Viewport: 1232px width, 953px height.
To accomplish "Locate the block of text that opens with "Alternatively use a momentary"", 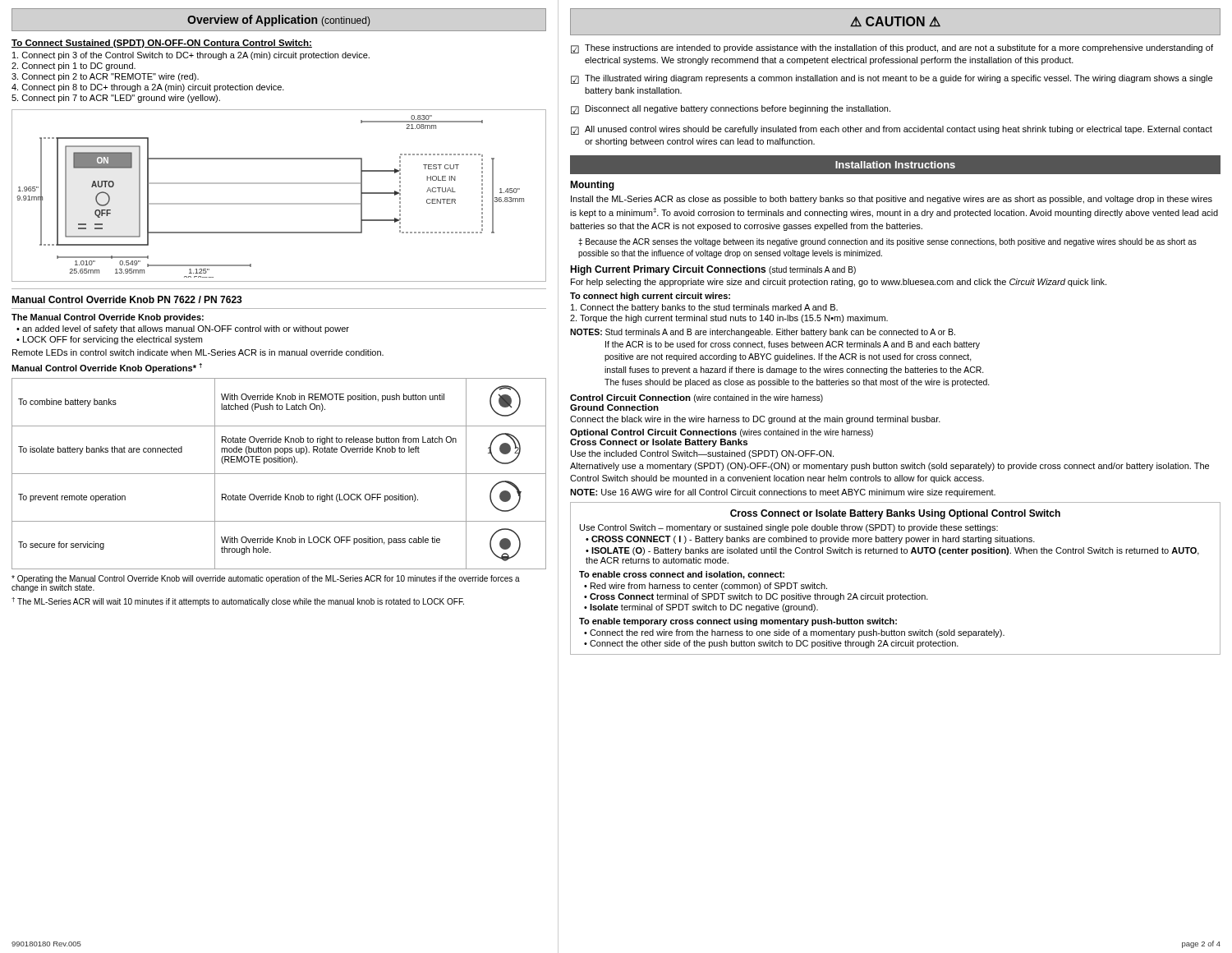I will click(x=890, y=472).
